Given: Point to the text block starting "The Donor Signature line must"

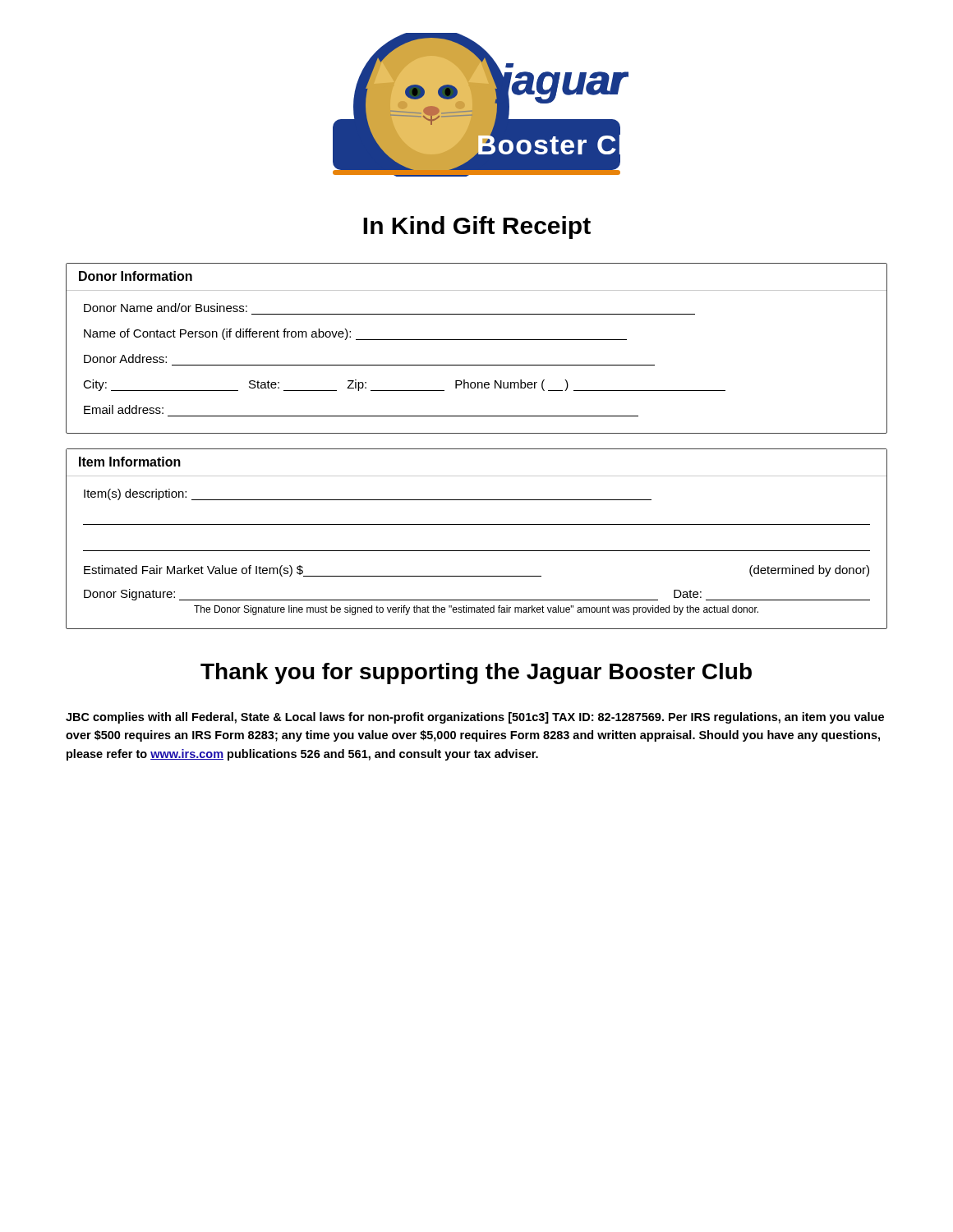Looking at the screenshot, I should (476, 609).
